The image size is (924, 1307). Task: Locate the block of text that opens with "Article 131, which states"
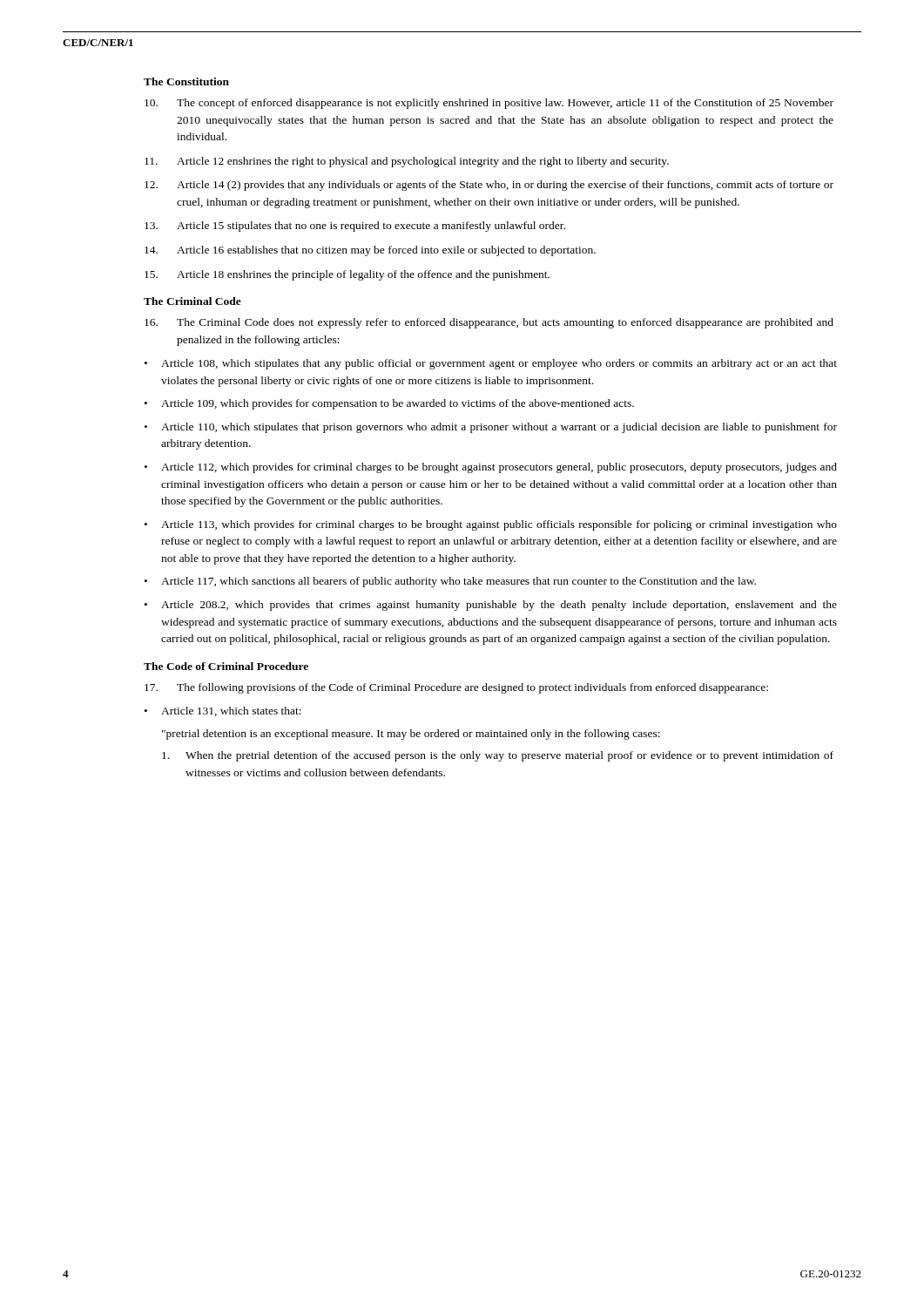pos(499,743)
